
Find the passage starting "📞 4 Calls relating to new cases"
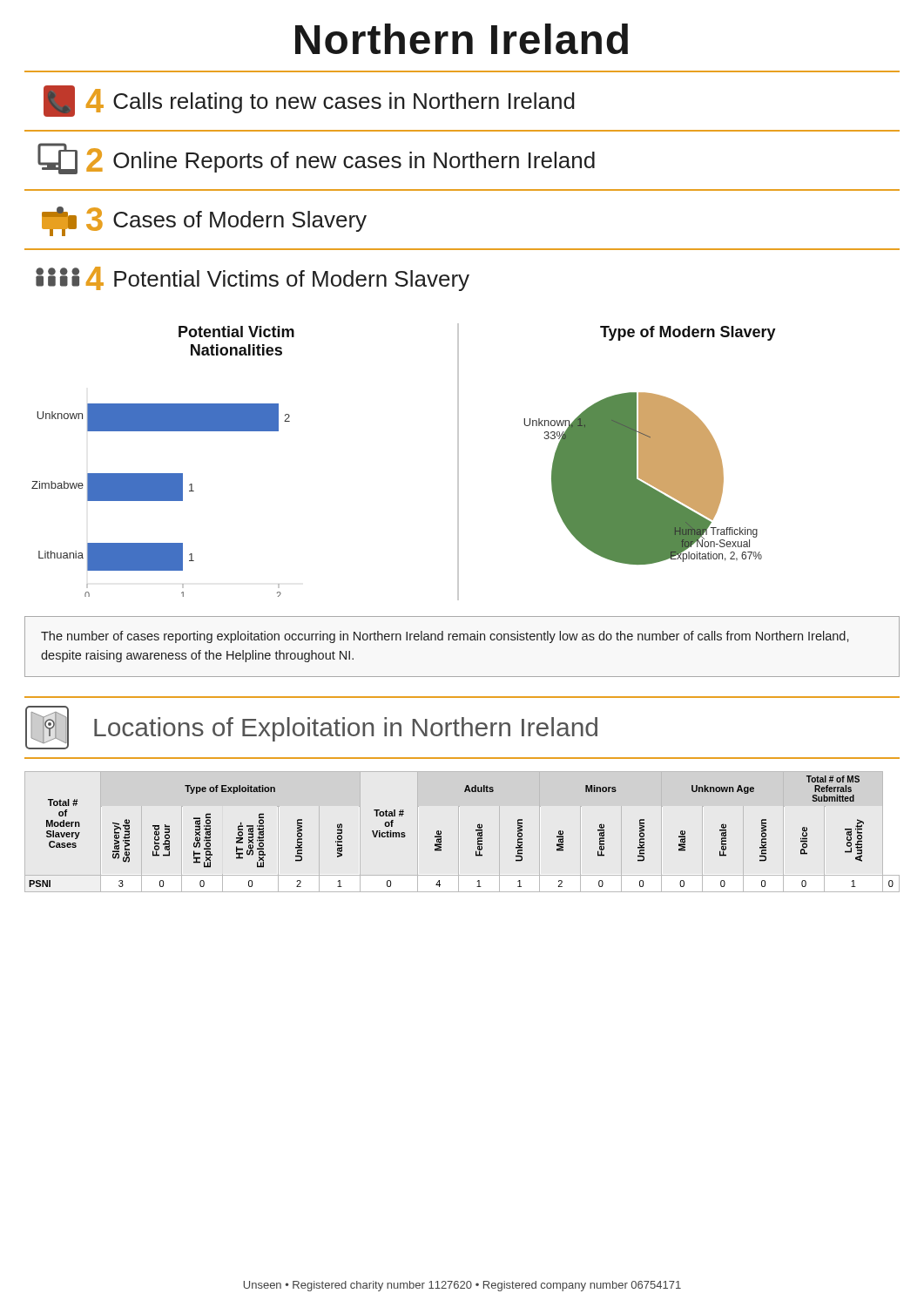[304, 101]
